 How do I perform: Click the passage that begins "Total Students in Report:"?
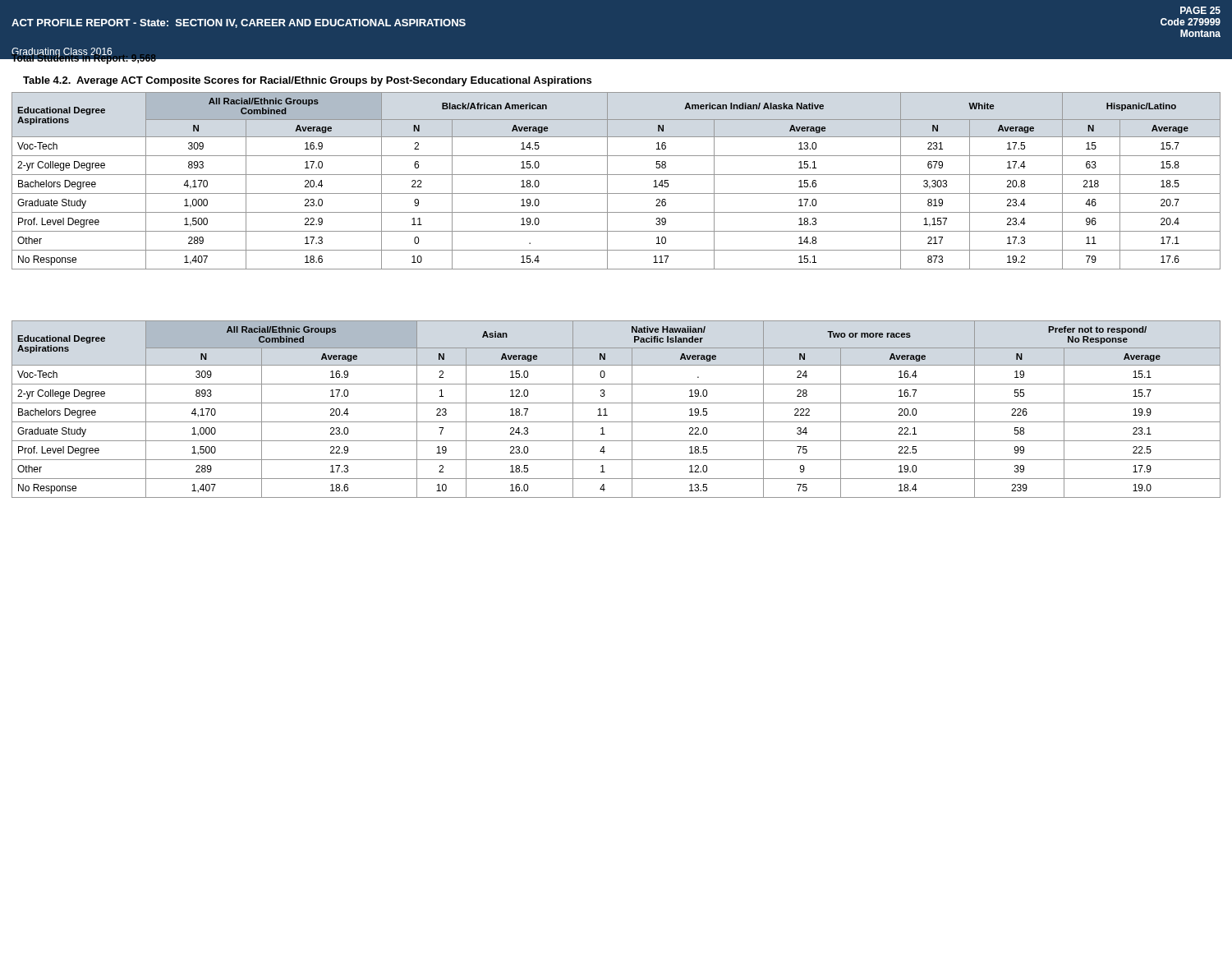(x=616, y=57)
